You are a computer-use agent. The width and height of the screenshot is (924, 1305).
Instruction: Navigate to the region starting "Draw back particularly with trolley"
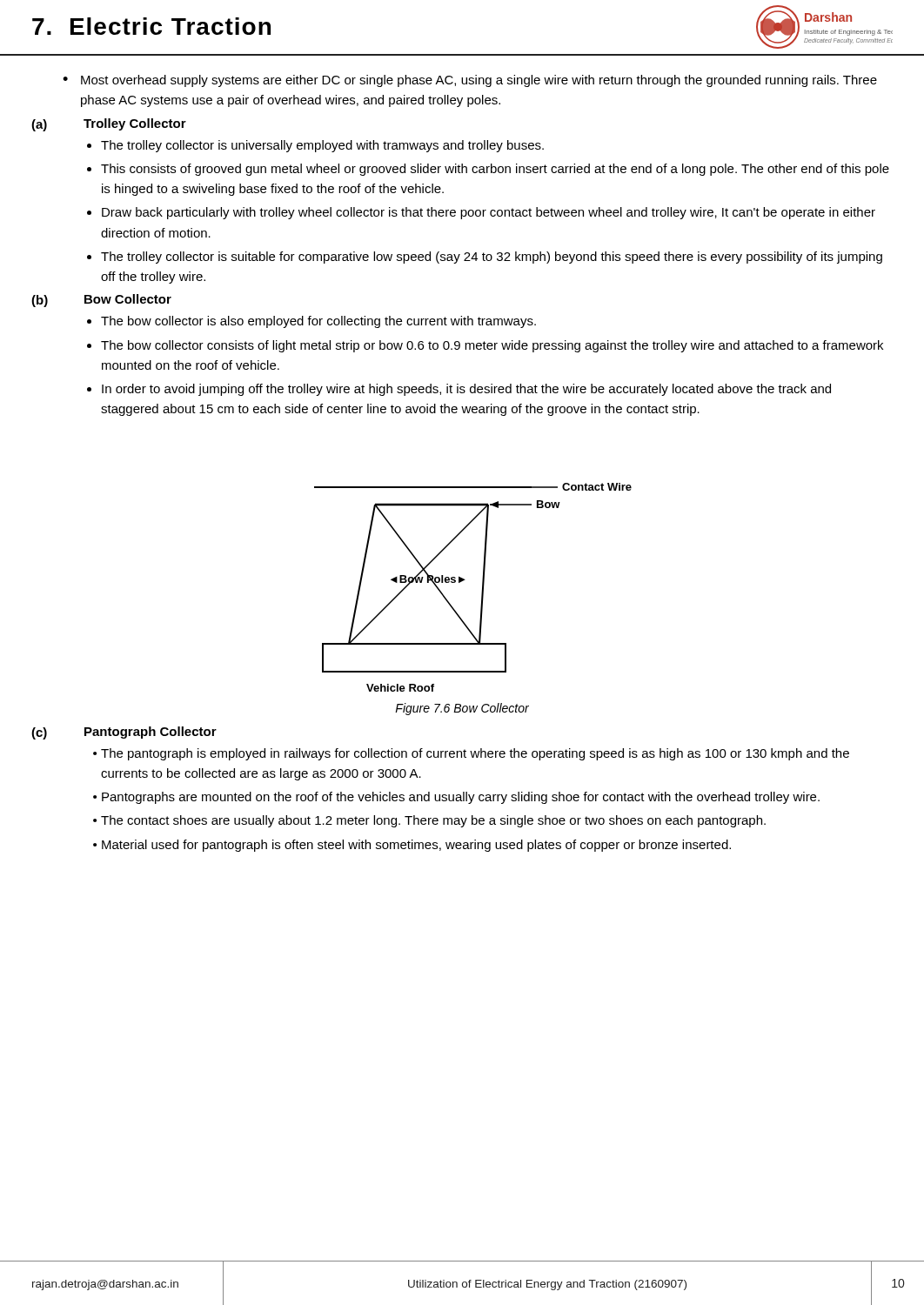pos(488,222)
